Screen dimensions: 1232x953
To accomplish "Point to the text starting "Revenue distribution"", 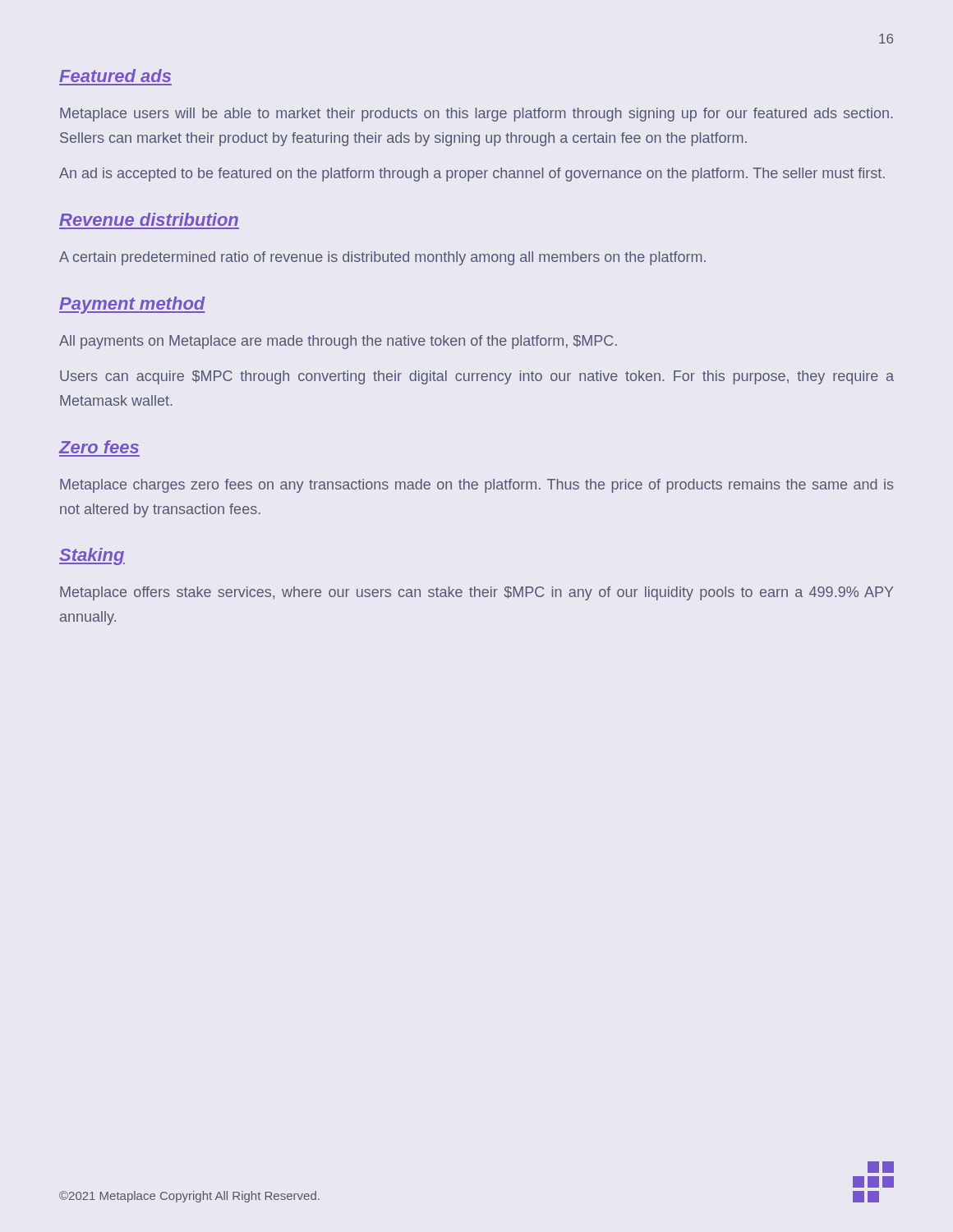I will 149,220.
